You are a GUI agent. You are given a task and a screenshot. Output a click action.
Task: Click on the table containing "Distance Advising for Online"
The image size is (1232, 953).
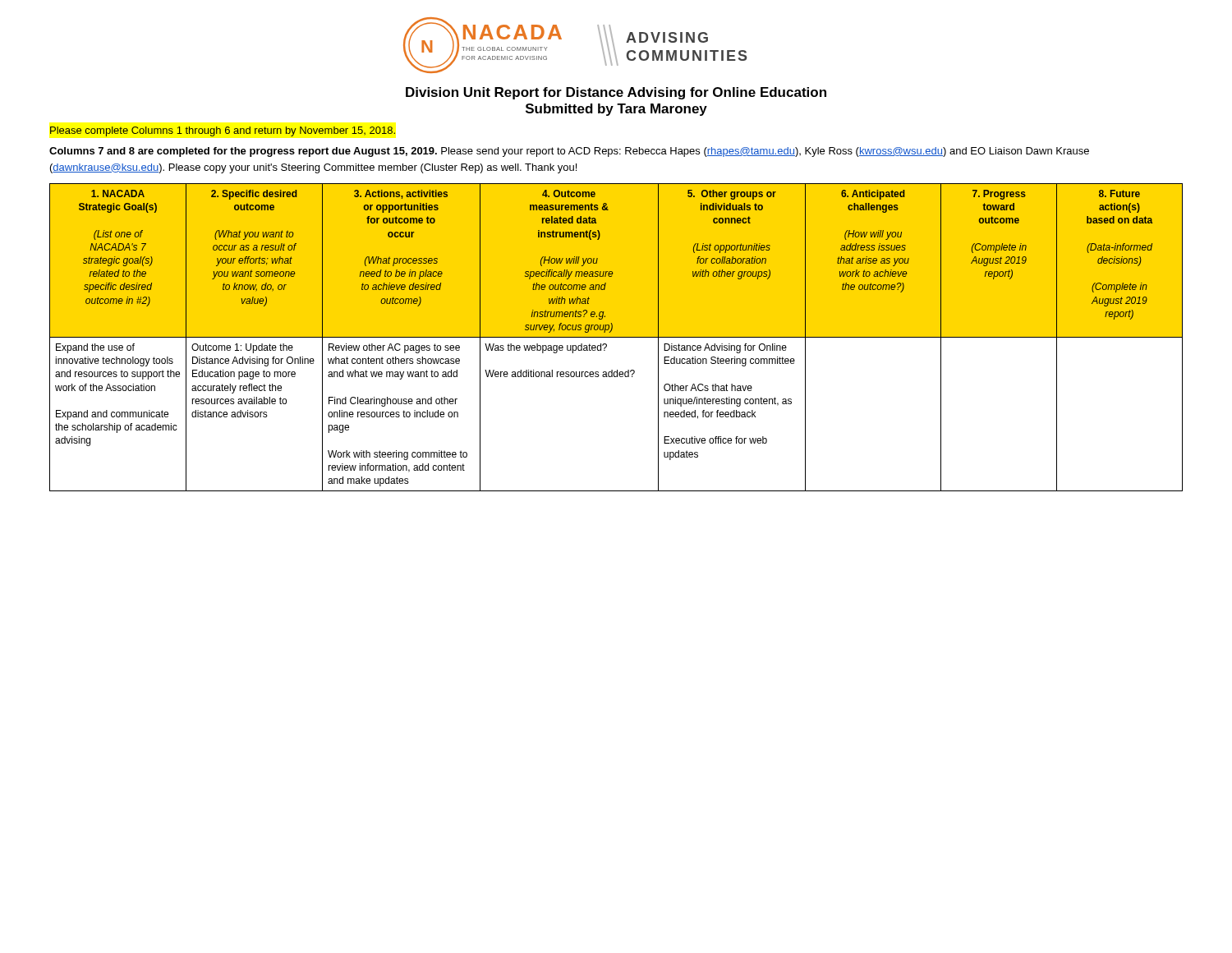click(x=616, y=337)
